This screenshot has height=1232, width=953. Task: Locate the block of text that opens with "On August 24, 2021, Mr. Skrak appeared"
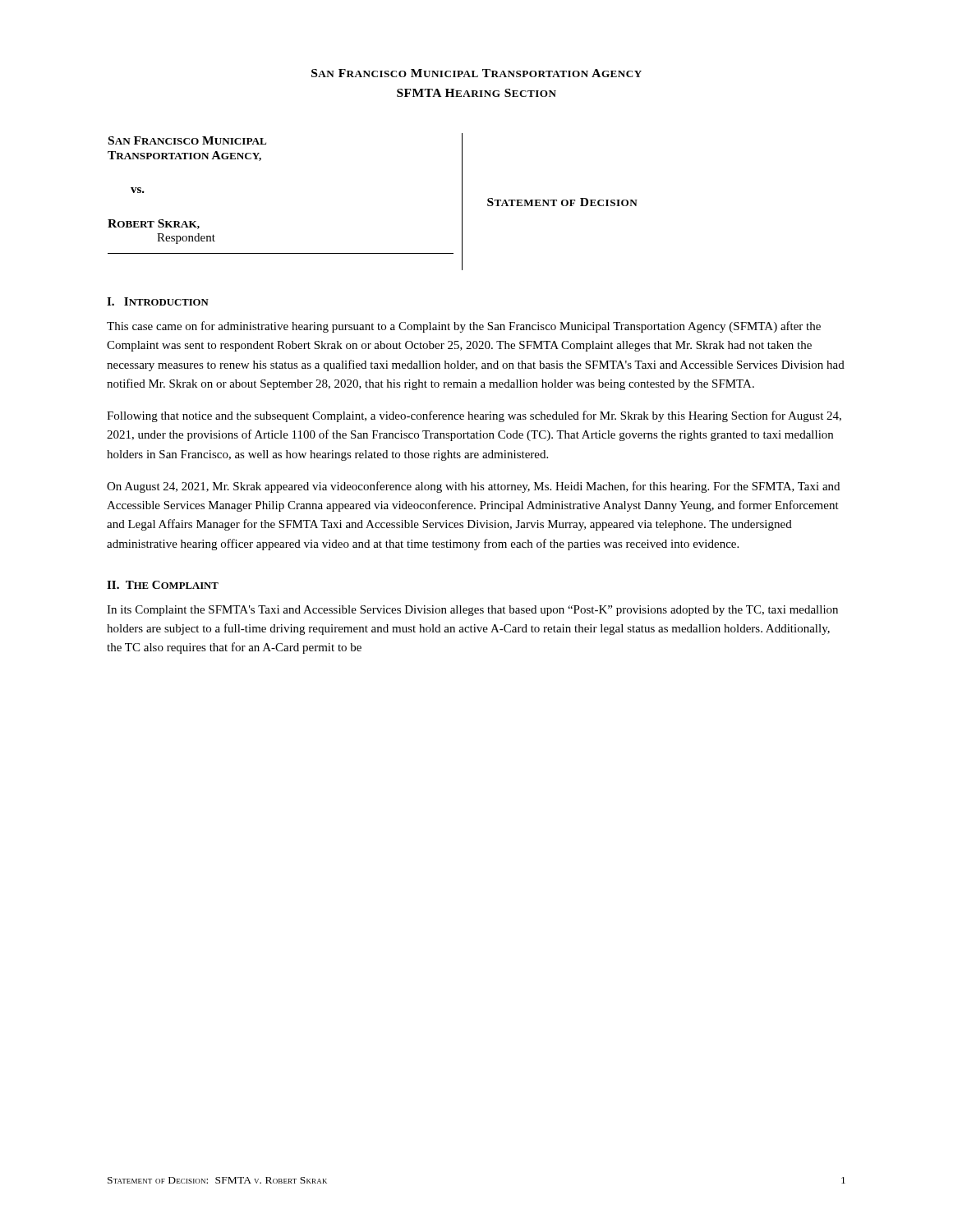473,515
